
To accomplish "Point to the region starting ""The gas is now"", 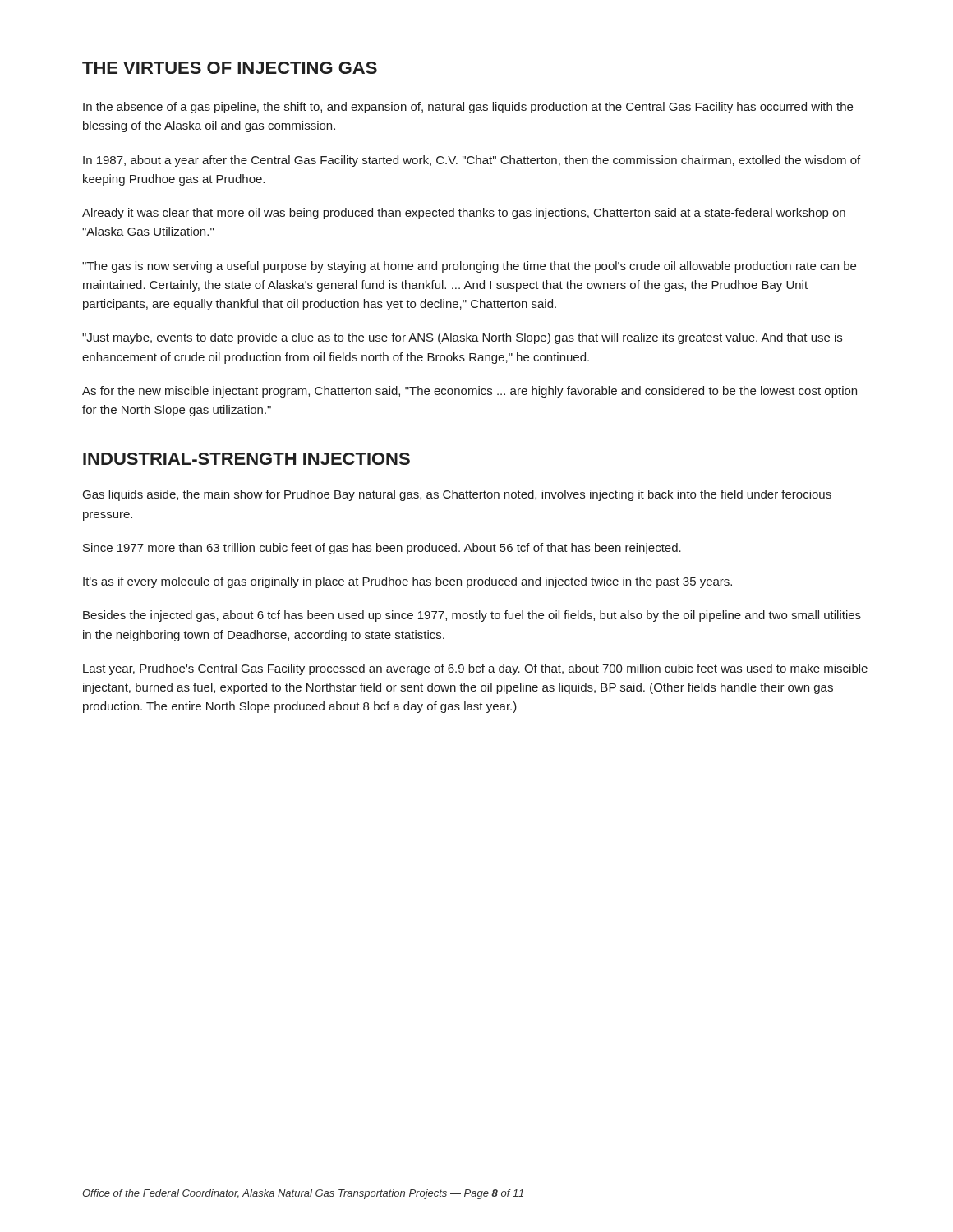I will coord(469,284).
